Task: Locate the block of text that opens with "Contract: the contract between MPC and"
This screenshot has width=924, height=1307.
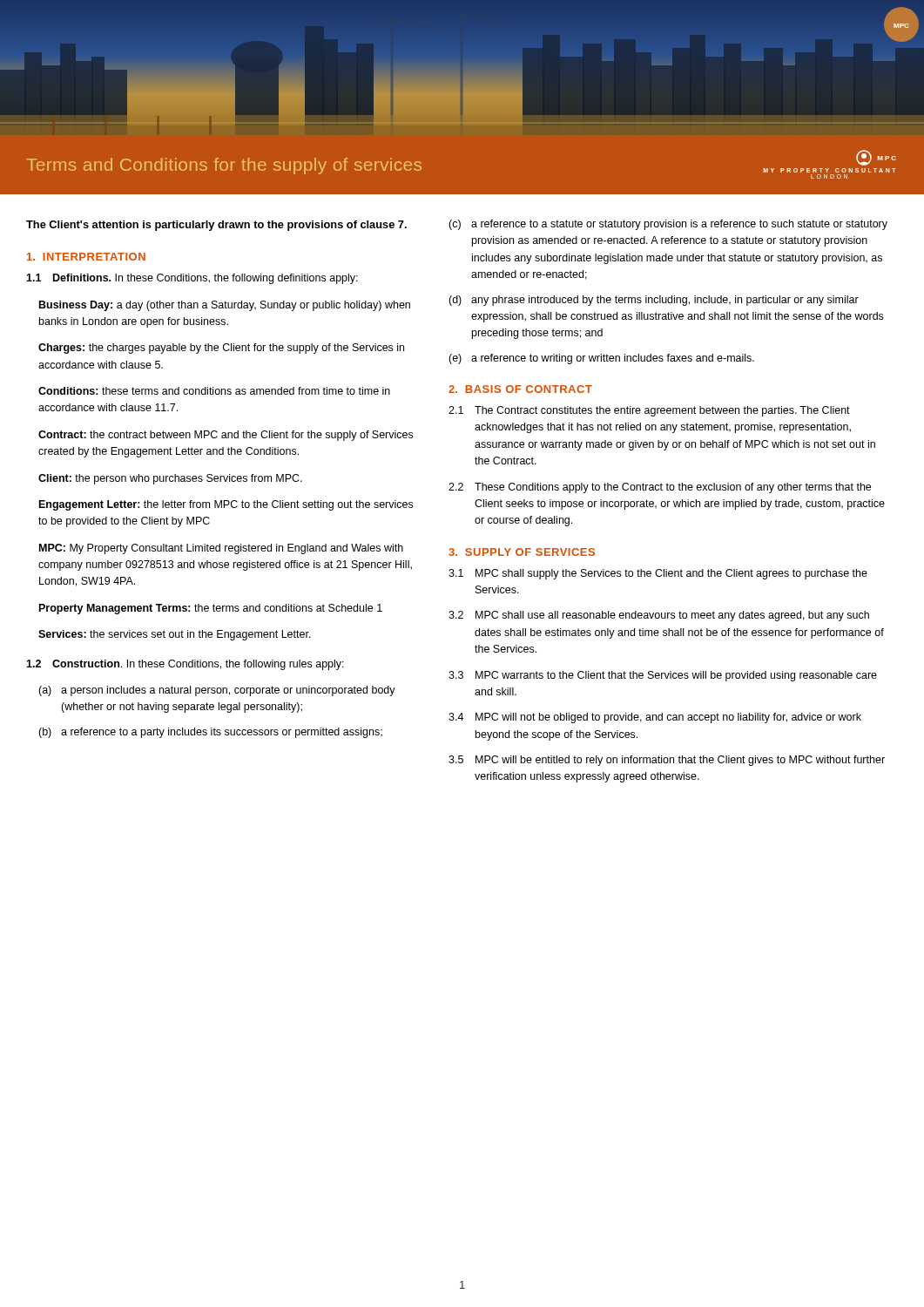Action: (226, 443)
